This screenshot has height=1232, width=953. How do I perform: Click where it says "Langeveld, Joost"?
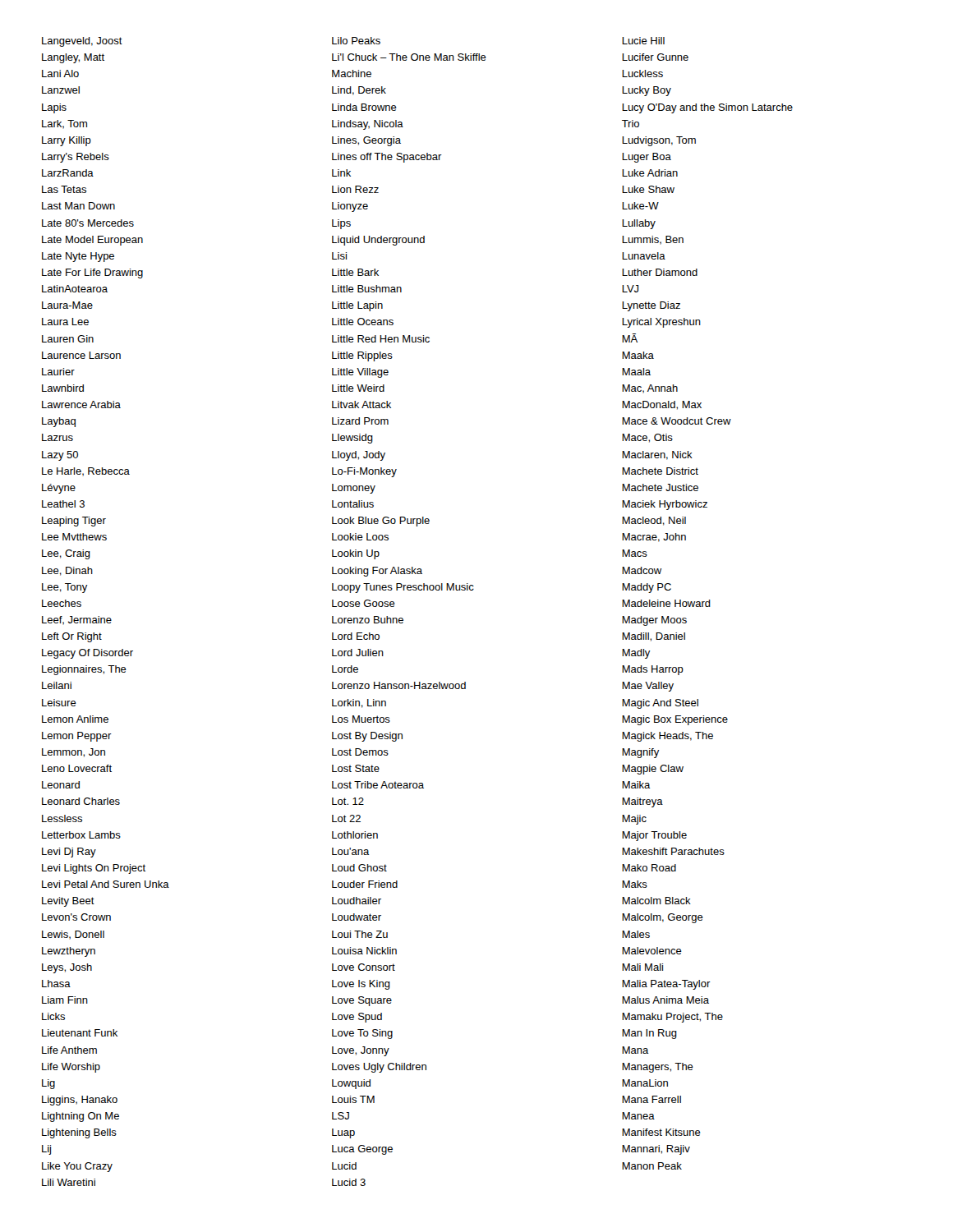(82, 42)
